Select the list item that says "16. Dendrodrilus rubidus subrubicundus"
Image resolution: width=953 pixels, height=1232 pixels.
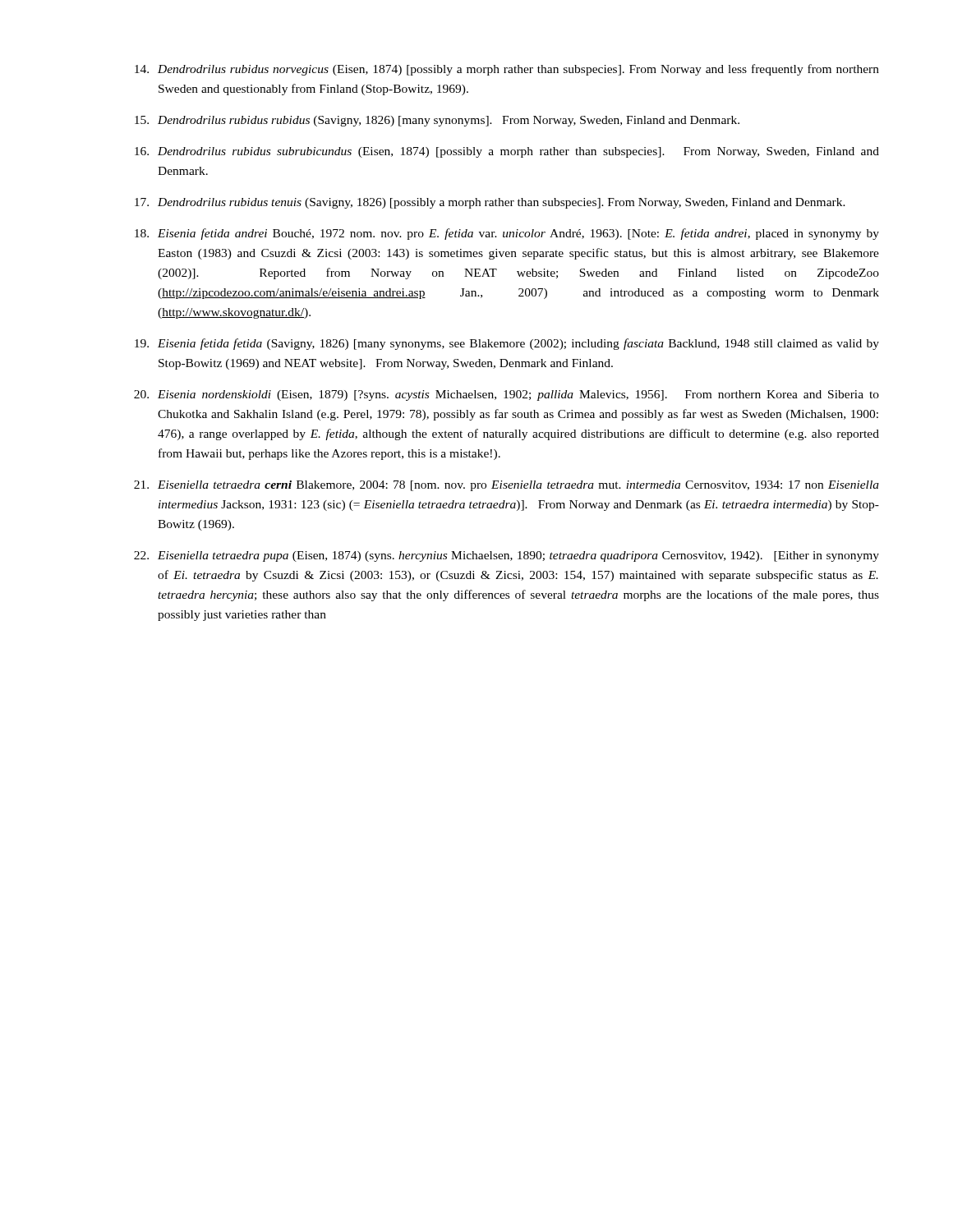click(x=493, y=161)
